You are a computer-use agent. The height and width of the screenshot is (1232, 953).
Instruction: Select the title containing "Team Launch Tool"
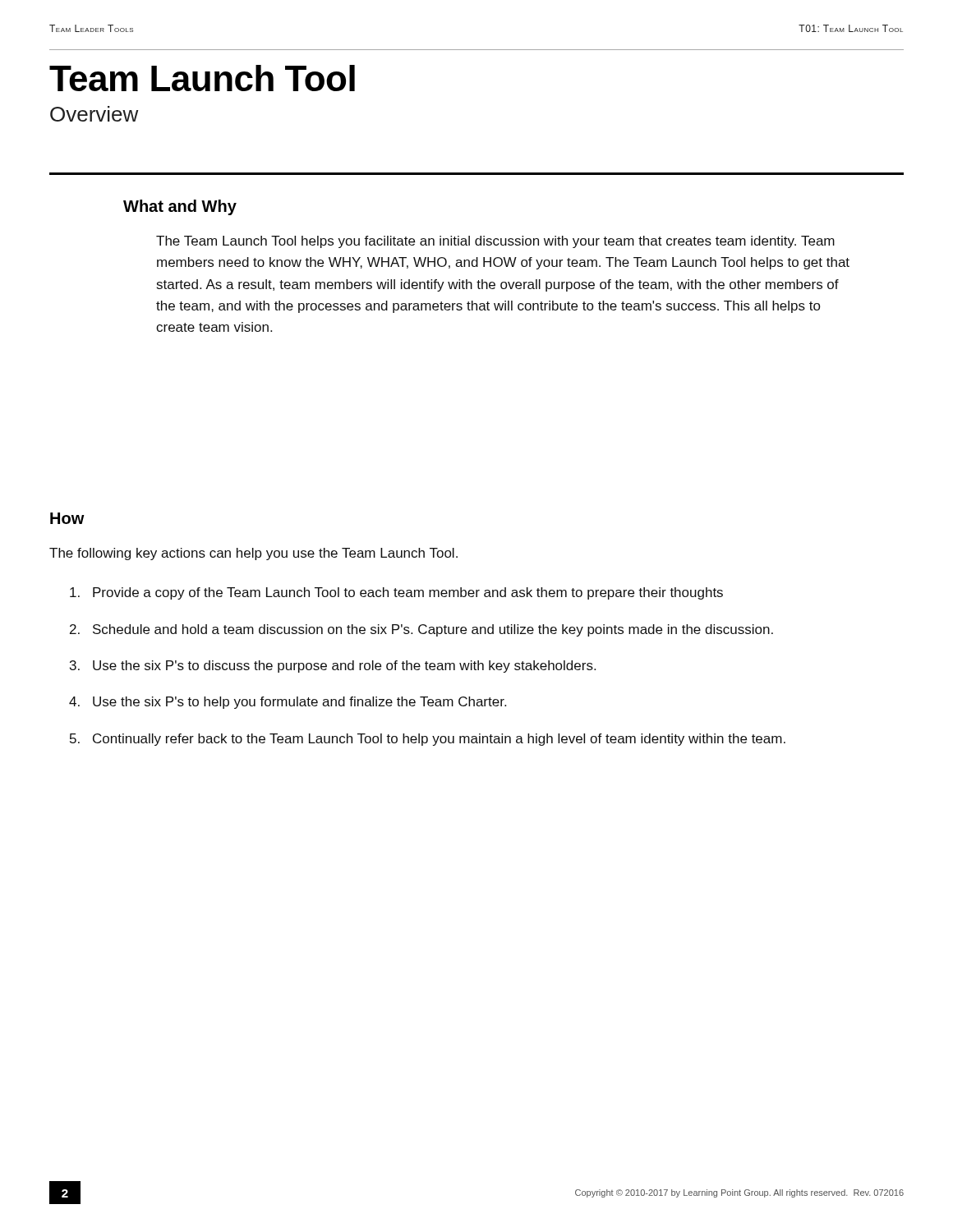203,79
